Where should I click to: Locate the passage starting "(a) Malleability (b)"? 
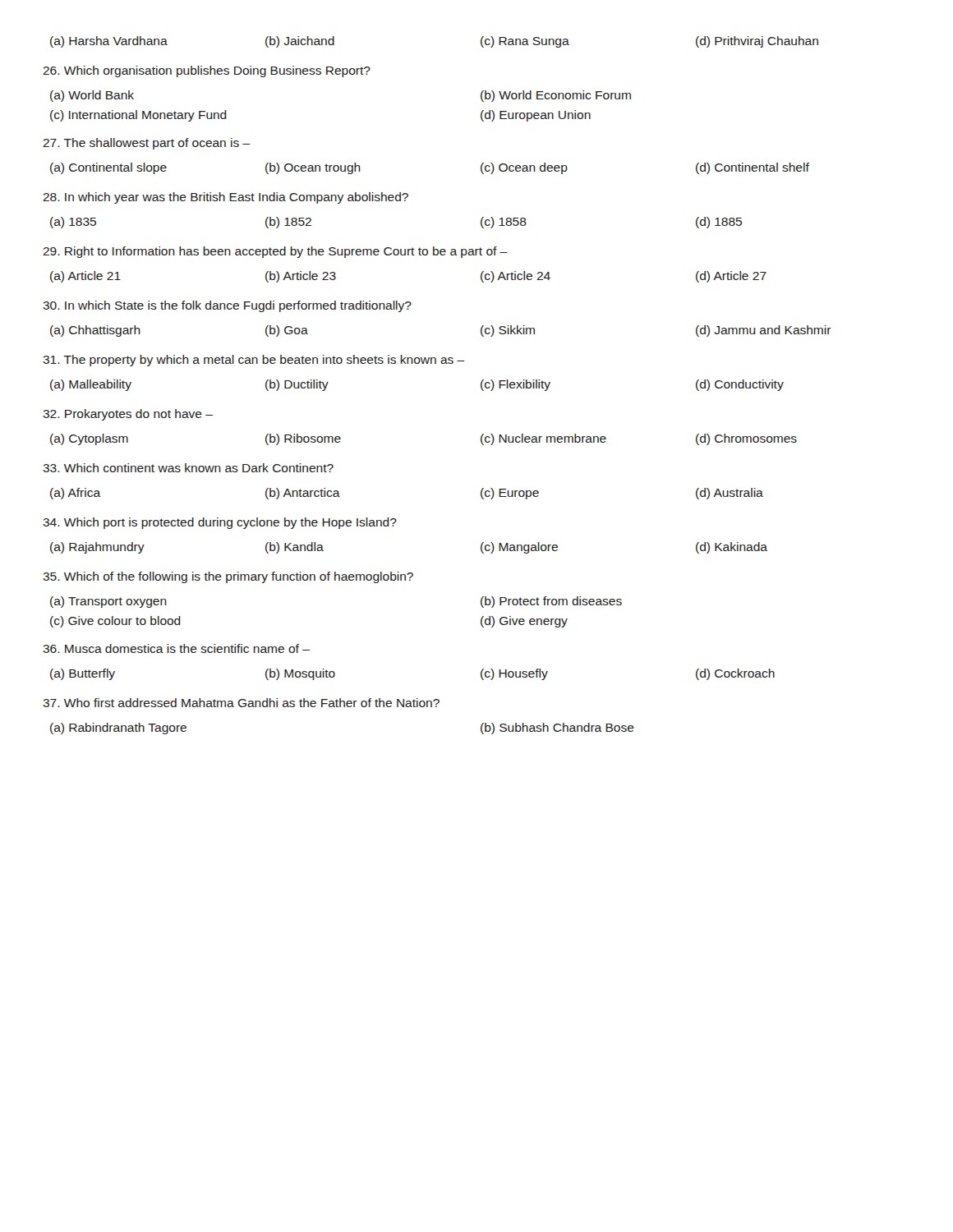(x=480, y=385)
